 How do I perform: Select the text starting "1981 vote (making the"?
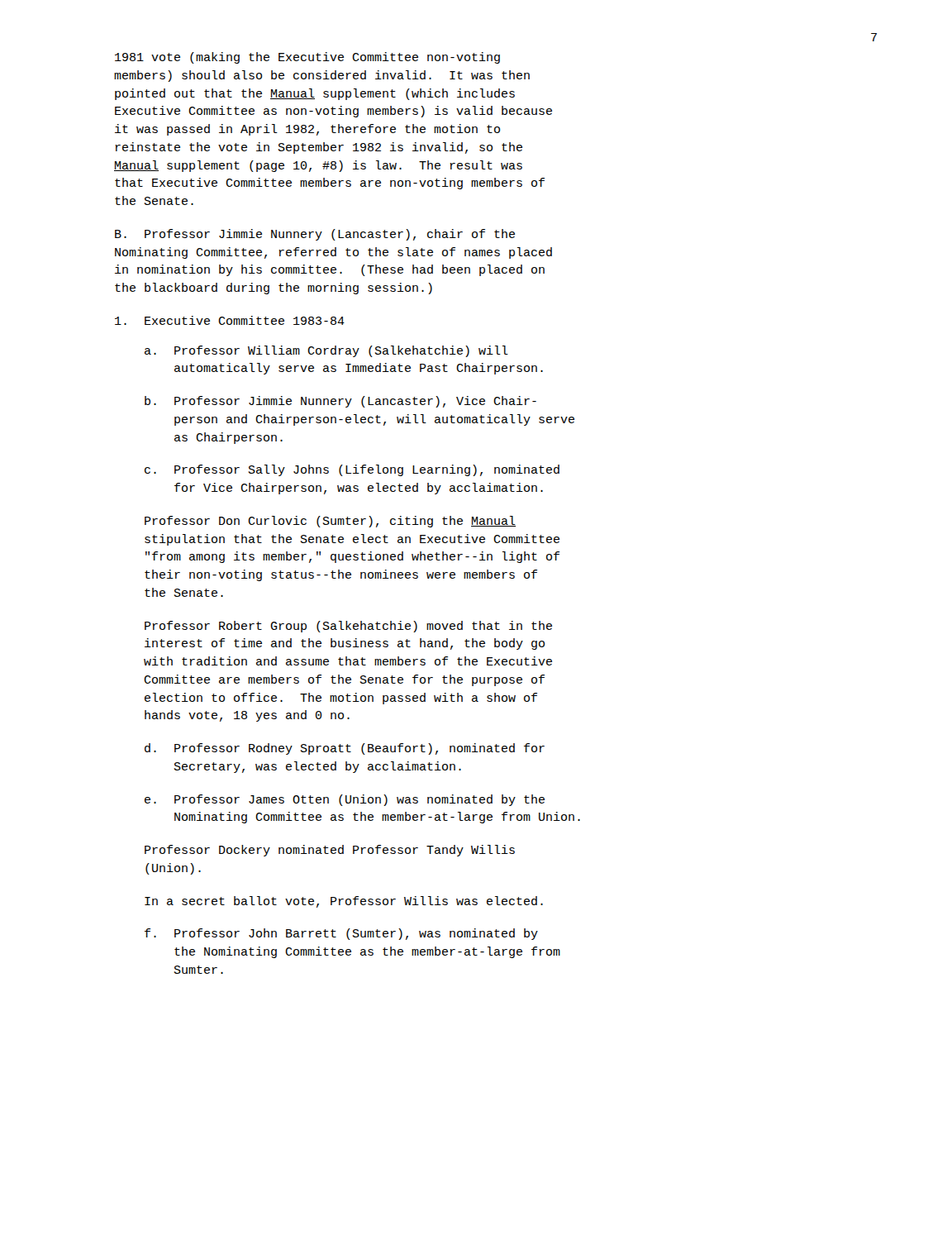[x=333, y=130]
